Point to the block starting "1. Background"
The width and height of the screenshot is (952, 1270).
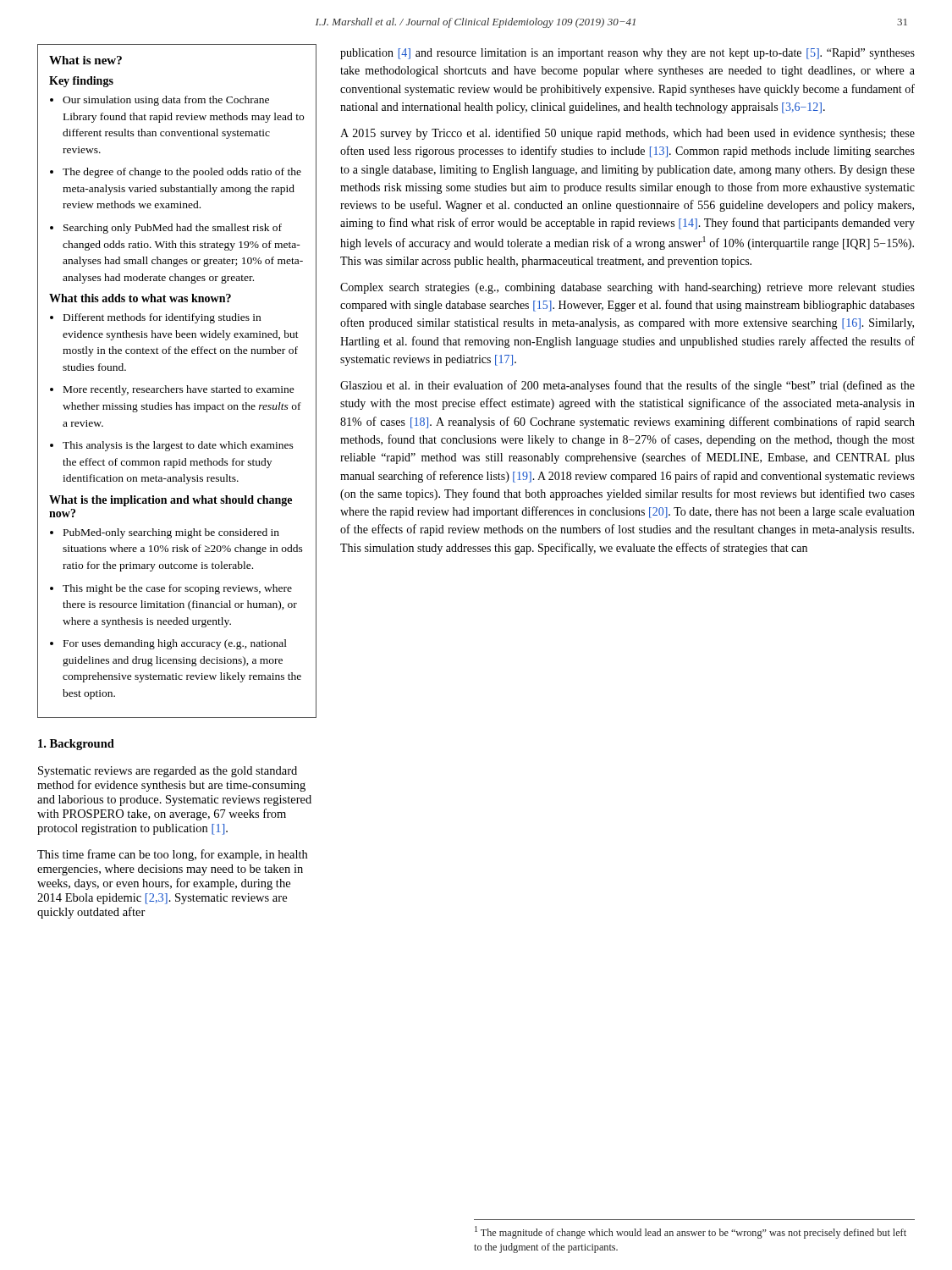tap(76, 744)
